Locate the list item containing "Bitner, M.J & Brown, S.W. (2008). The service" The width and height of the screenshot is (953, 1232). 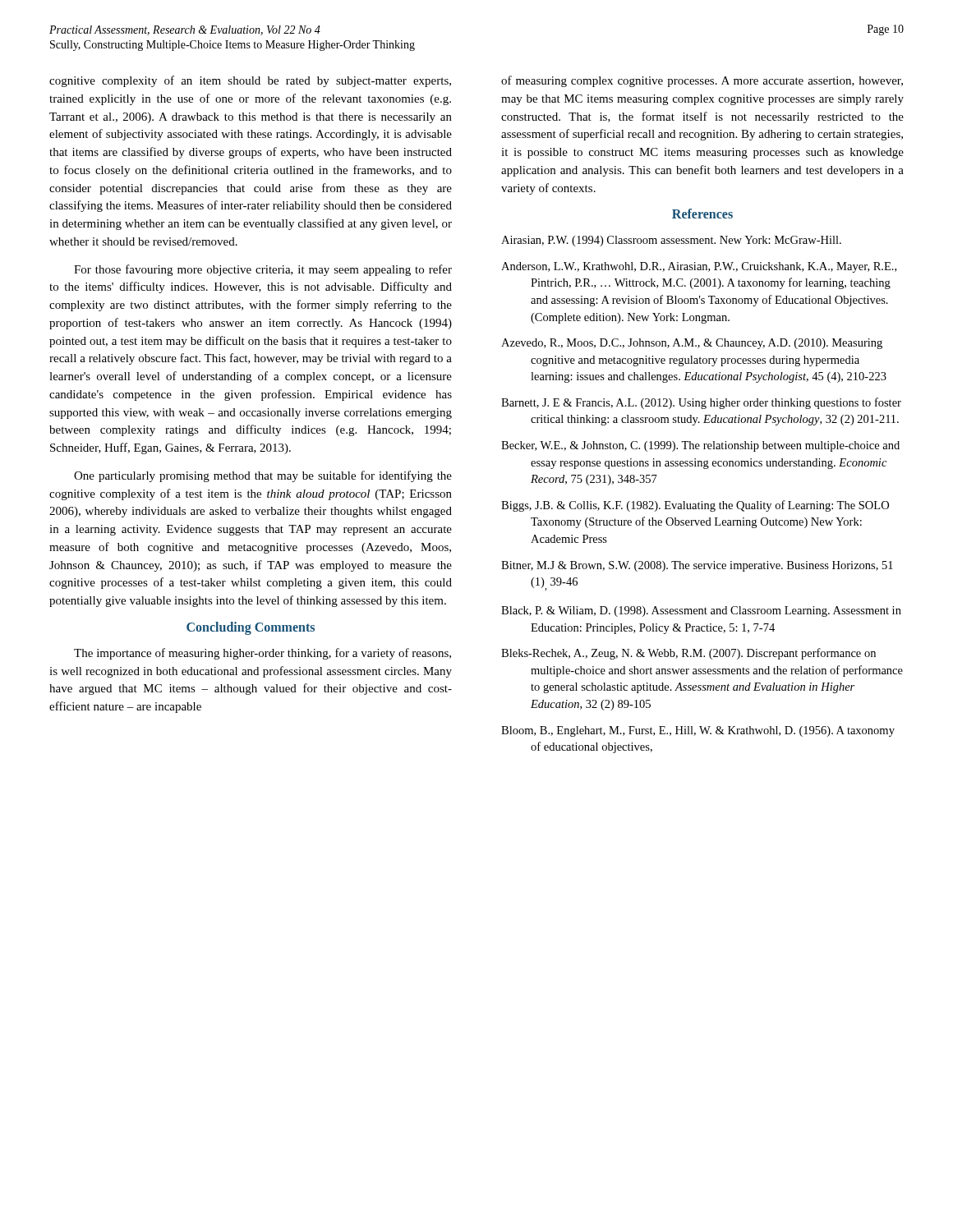[697, 575]
